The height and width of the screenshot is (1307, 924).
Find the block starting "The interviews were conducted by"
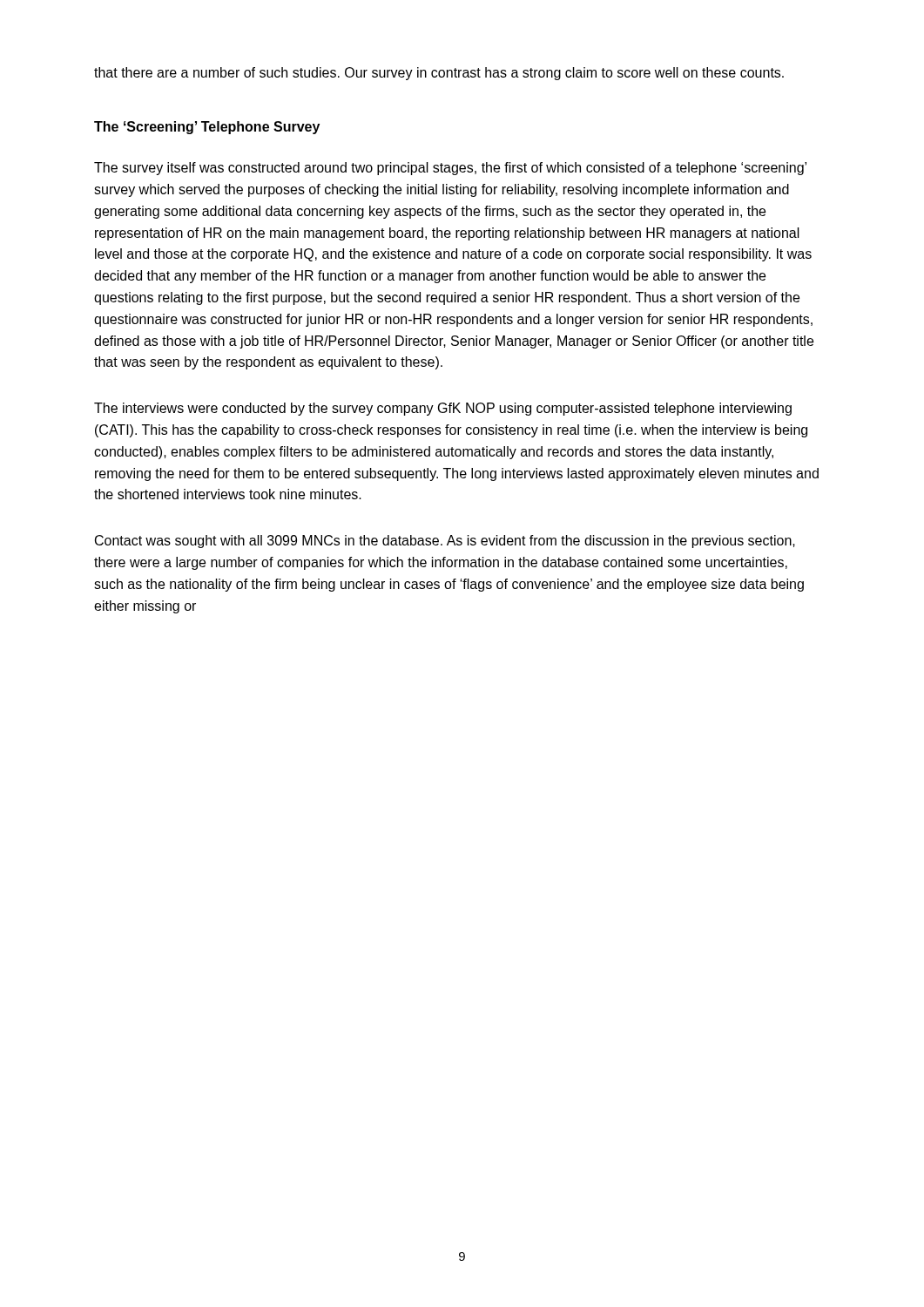457,452
